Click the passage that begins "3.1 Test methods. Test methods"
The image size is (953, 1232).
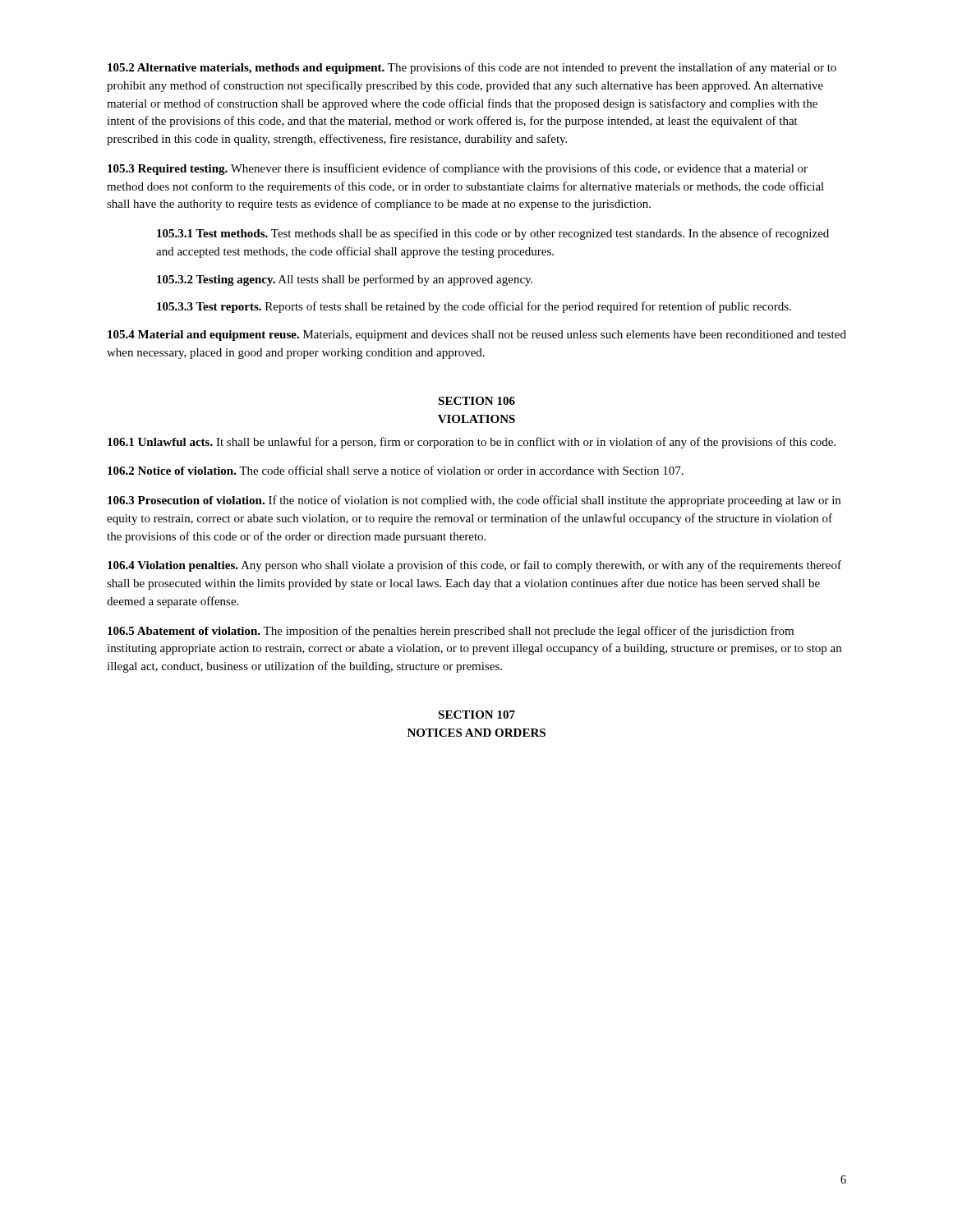point(493,242)
